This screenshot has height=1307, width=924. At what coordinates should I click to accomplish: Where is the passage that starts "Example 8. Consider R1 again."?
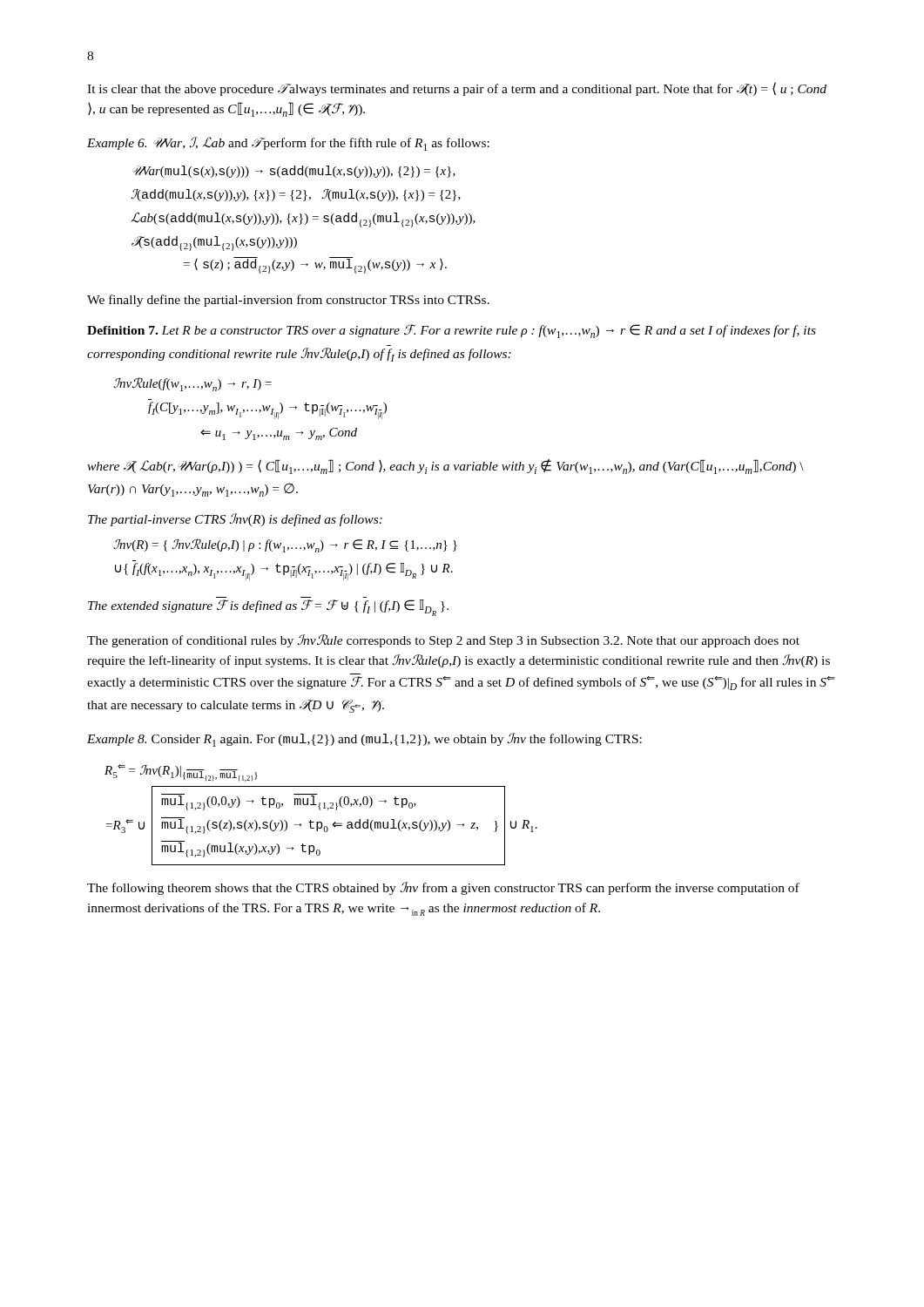point(365,740)
